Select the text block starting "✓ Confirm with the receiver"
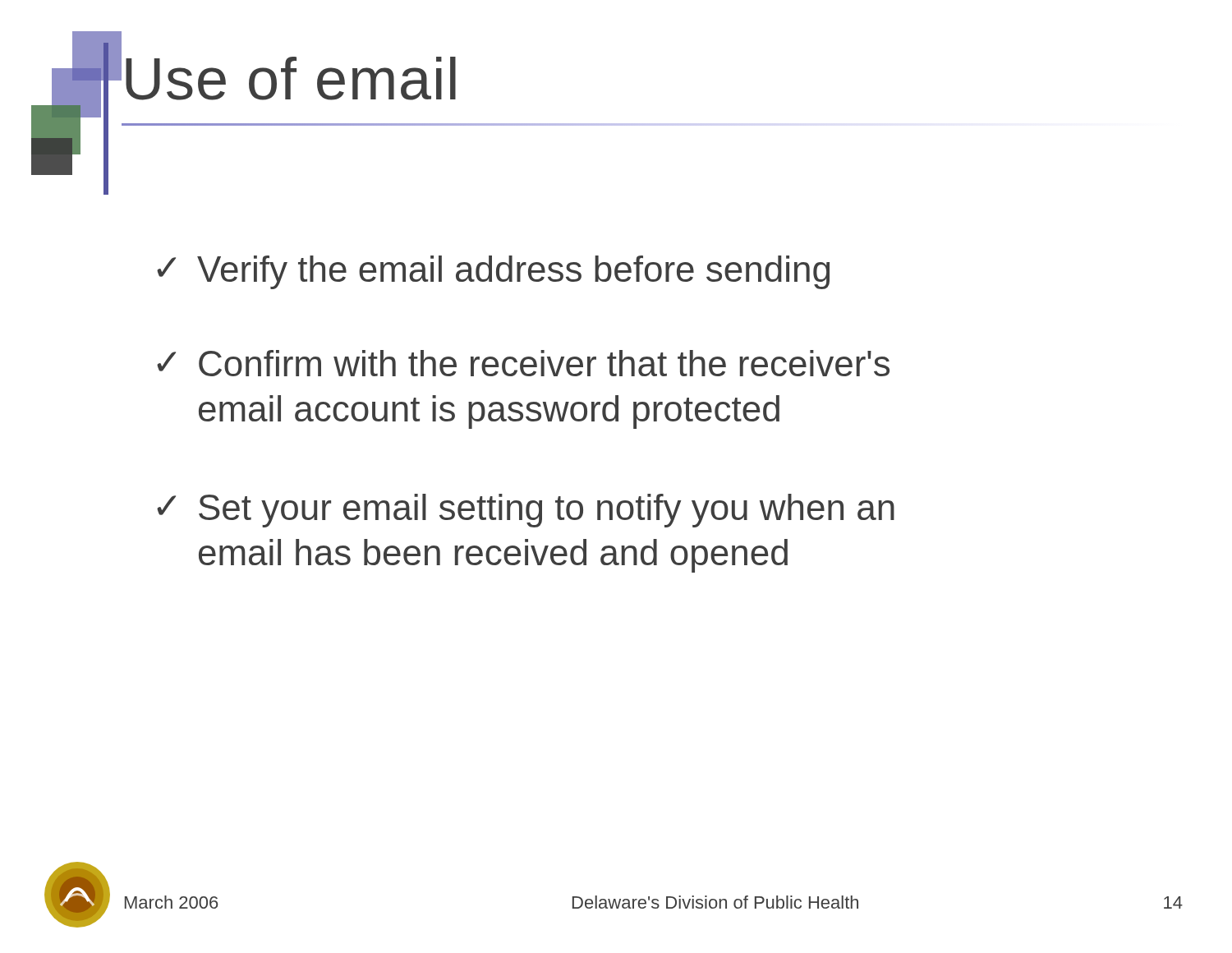Viewport: 1232px width, 953px height. [521, 386]
